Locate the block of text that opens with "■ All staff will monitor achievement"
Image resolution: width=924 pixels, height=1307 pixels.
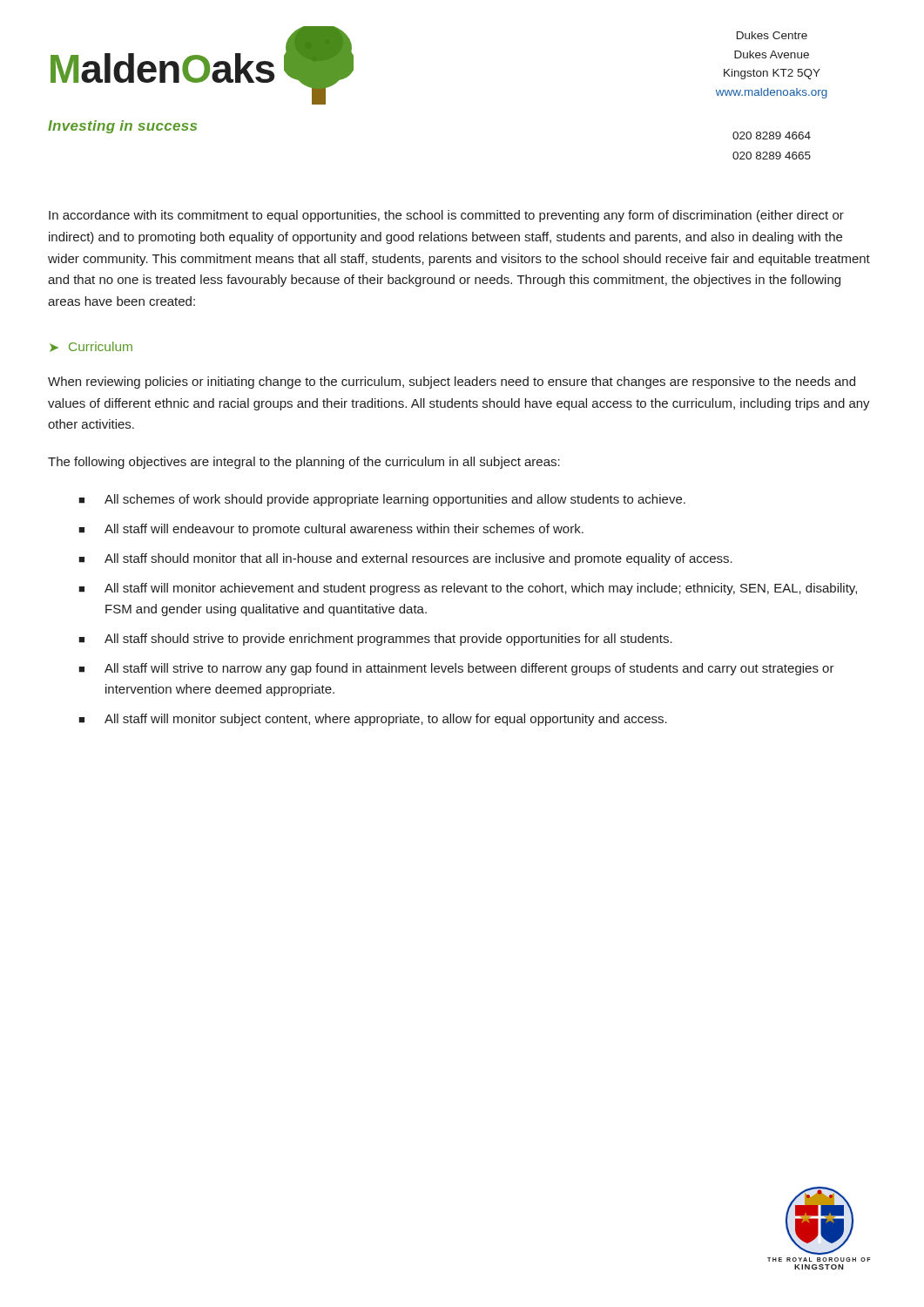pos(477,598)
